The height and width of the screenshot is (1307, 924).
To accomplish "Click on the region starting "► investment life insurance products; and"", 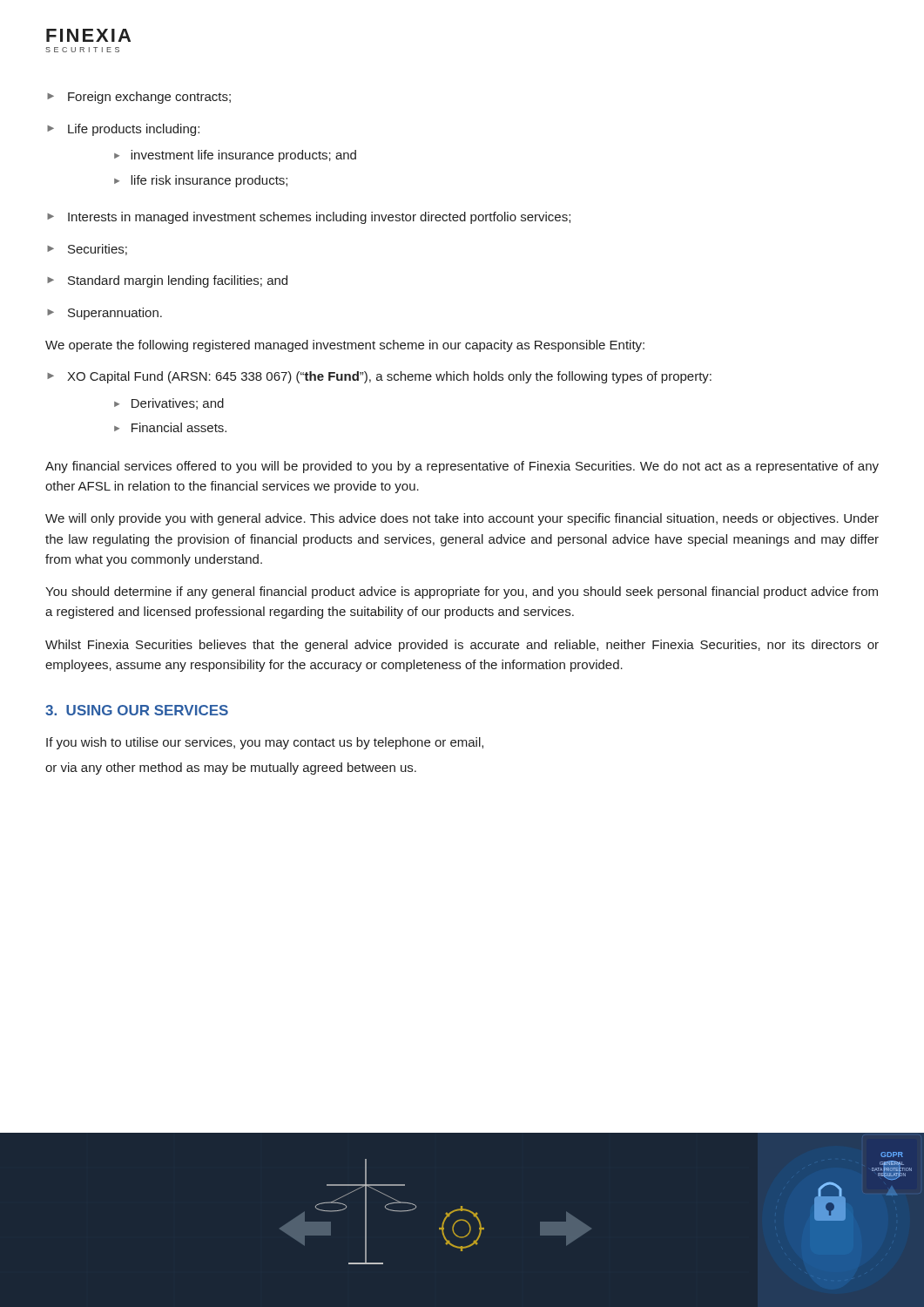I will coord(235,156).
